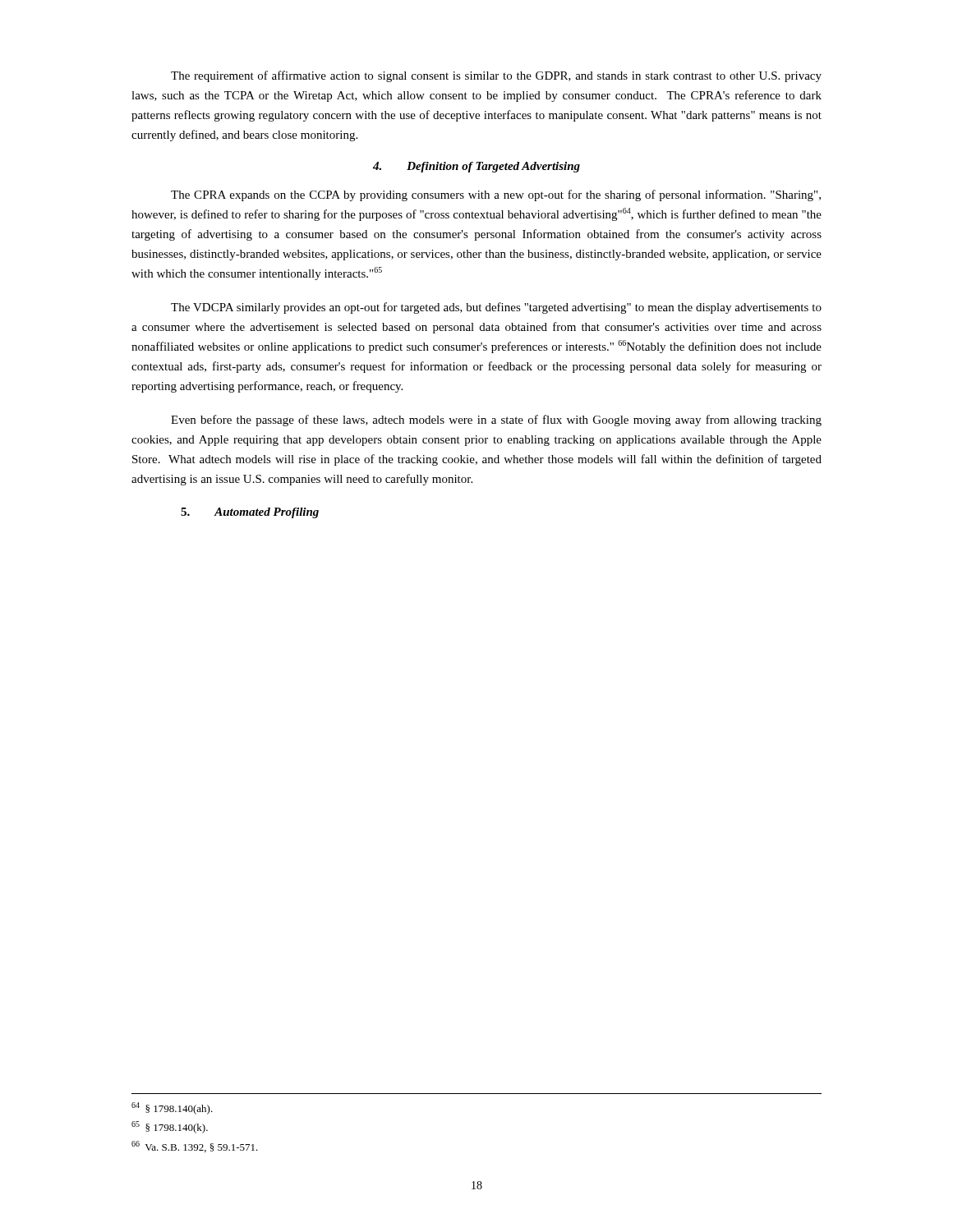Click the passage that begins "Even before the passage of these laws,"
This screenshot has width=953, height=1232.
click(x=476, y=449)
